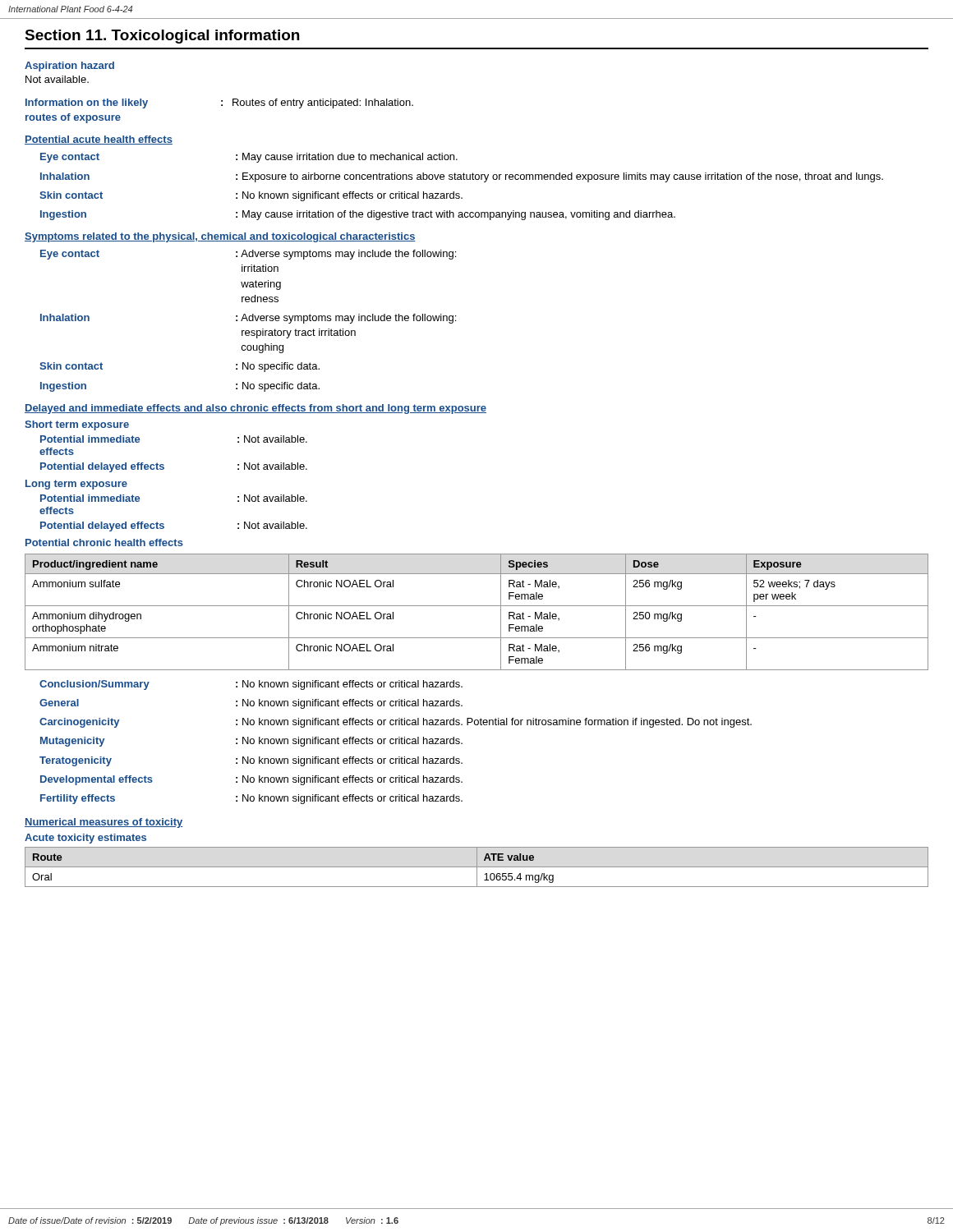Find the text containing "Short term exposure"

[77, 424]
